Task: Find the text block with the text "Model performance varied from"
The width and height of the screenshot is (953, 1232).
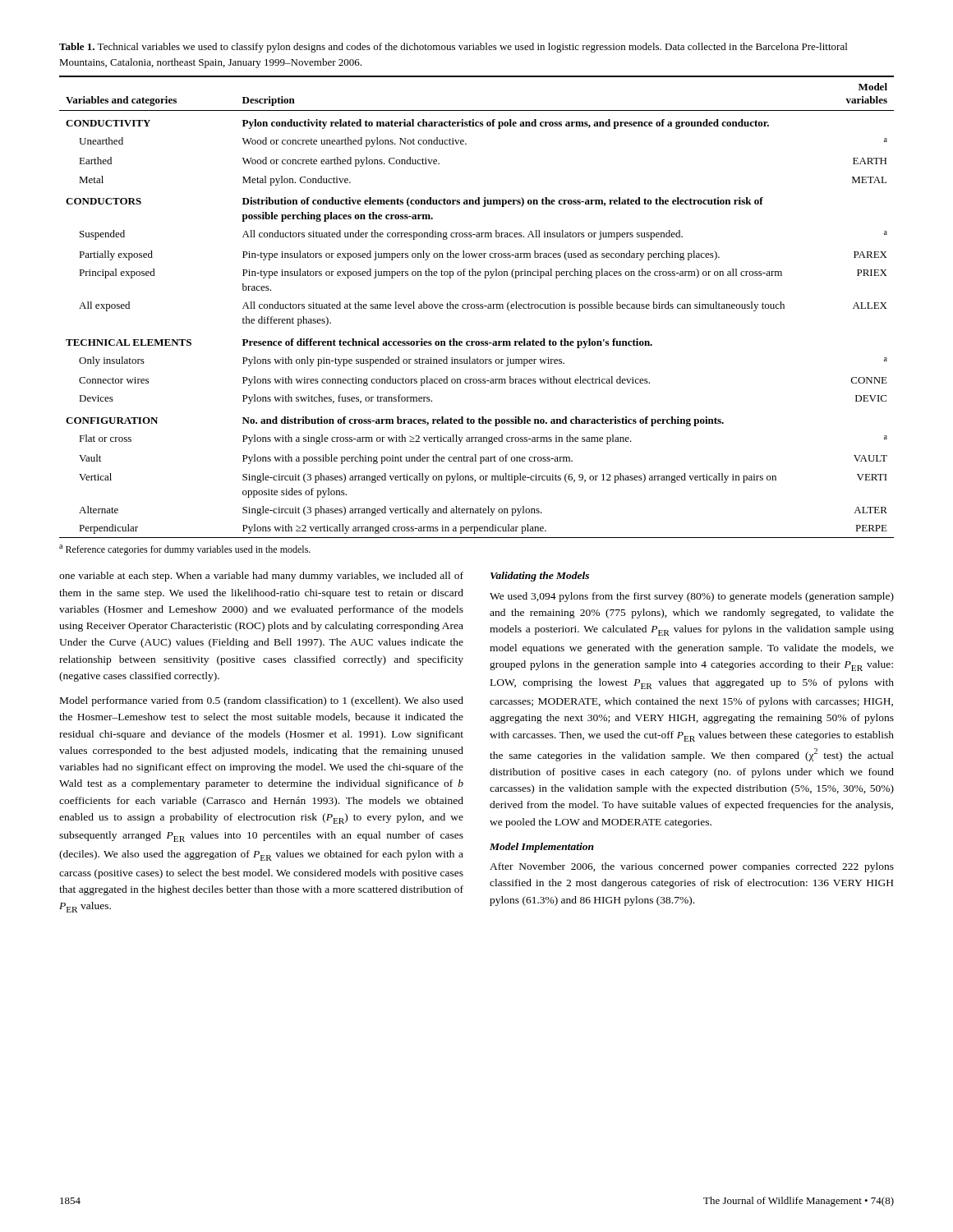Action: pos(261,804)
